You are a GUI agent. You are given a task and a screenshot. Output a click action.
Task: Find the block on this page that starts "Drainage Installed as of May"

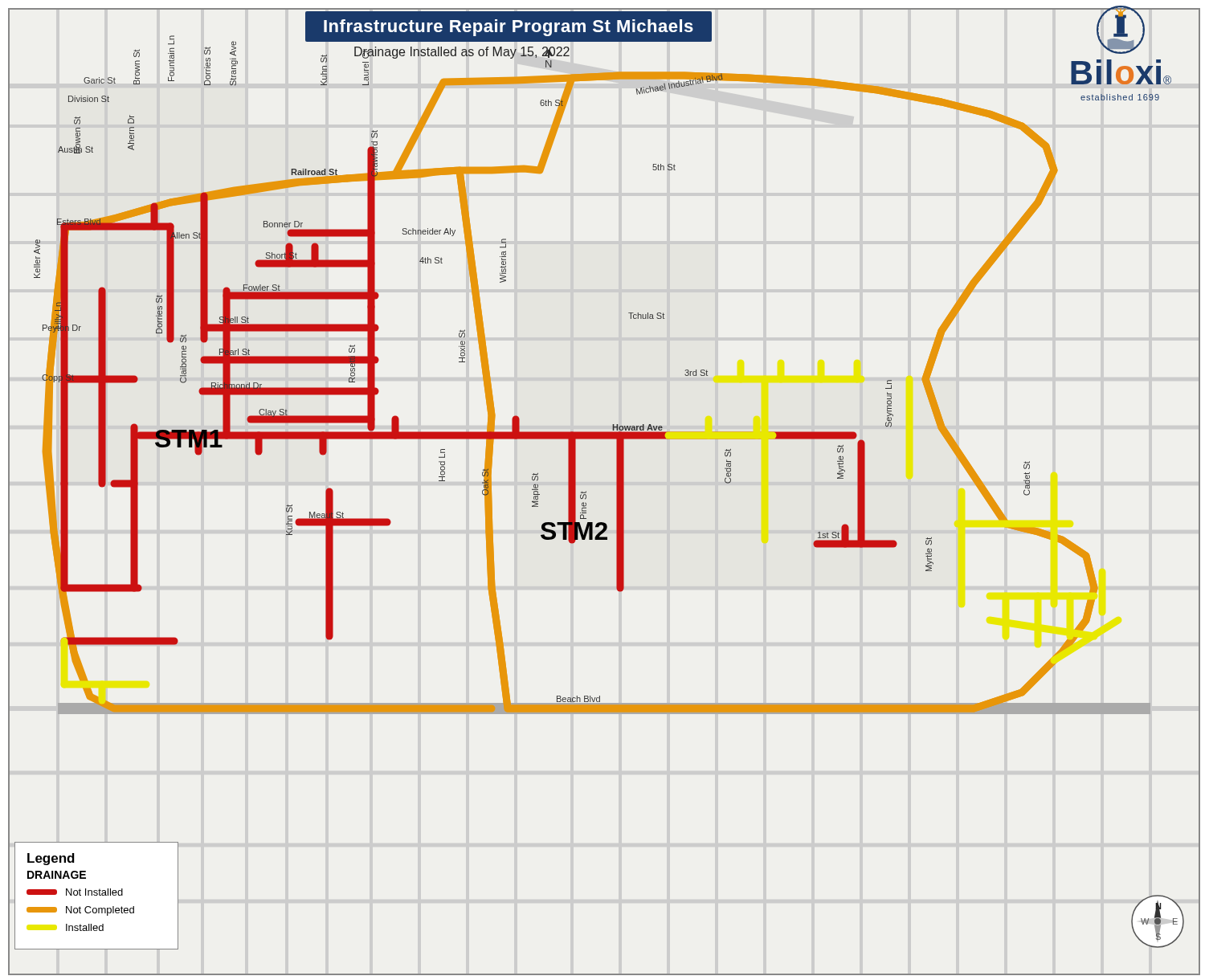[x=462, y=52]
